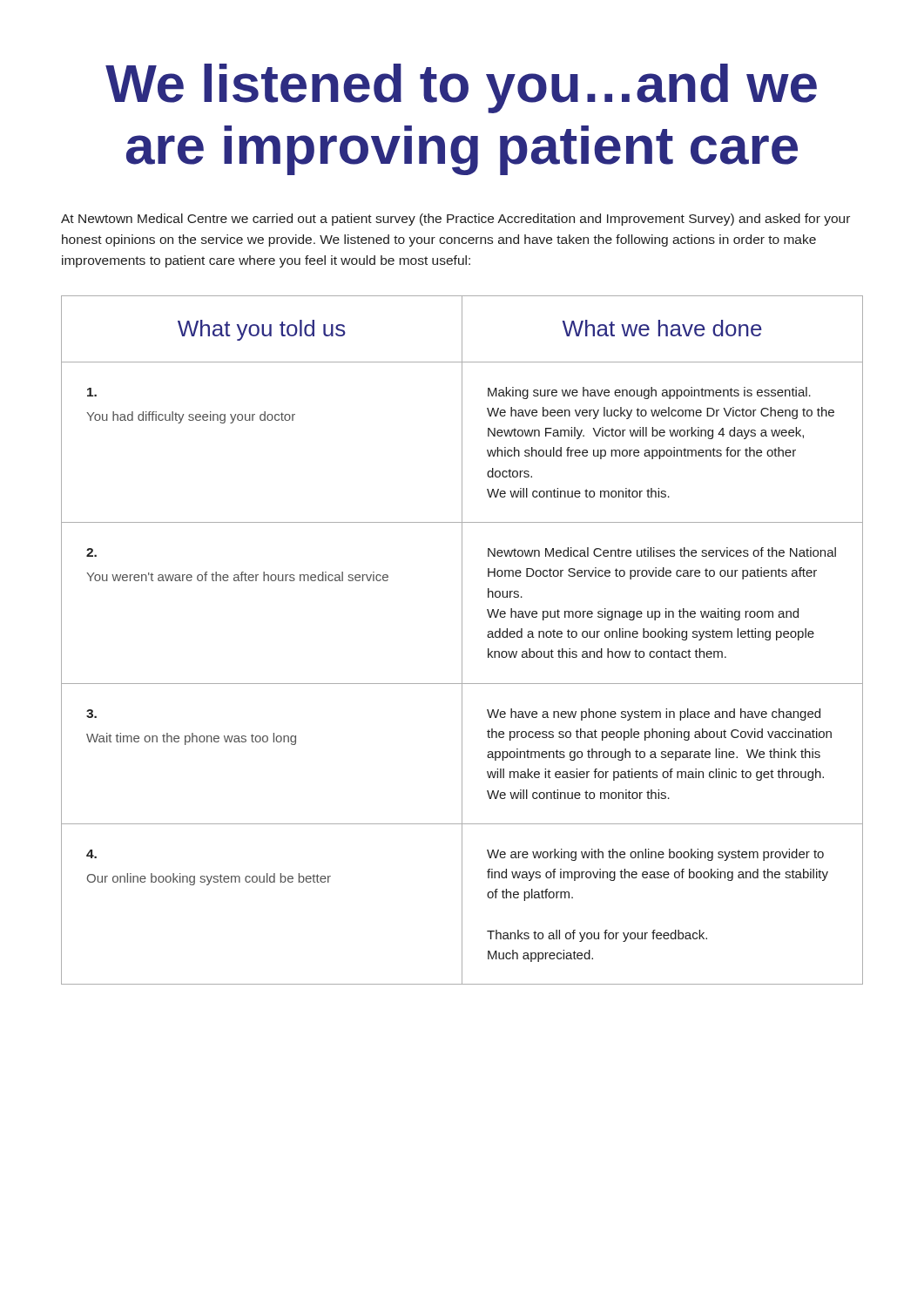Find the element starting "At Newtown Medical Centre"
Image resolution: width=924 pixels, height=1307 pixels.
[x=456, y=239]
